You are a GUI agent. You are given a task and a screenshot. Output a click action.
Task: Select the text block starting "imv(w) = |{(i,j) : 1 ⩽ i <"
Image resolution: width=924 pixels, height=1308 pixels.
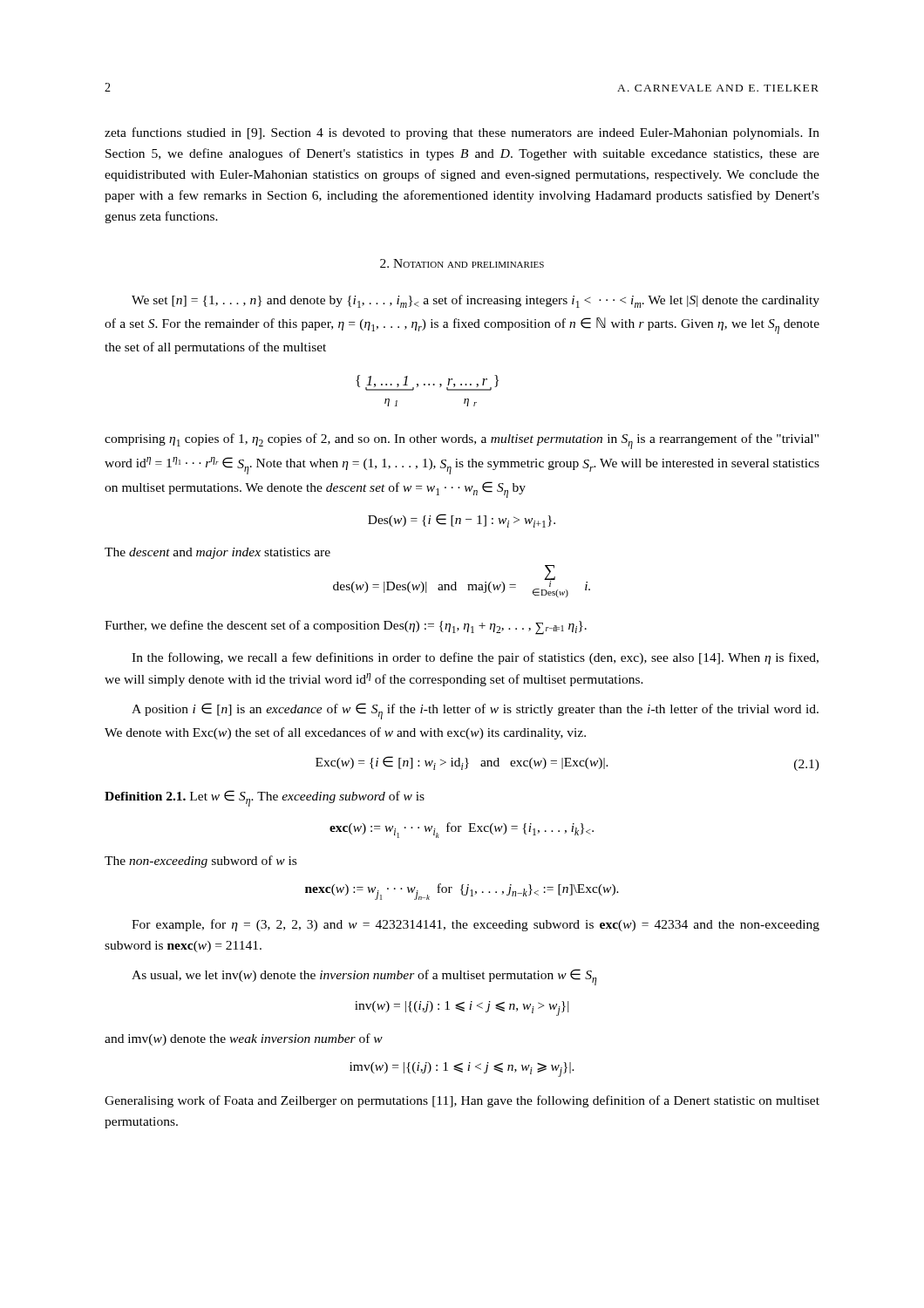pyautogui.click(x=462, y=1067)
